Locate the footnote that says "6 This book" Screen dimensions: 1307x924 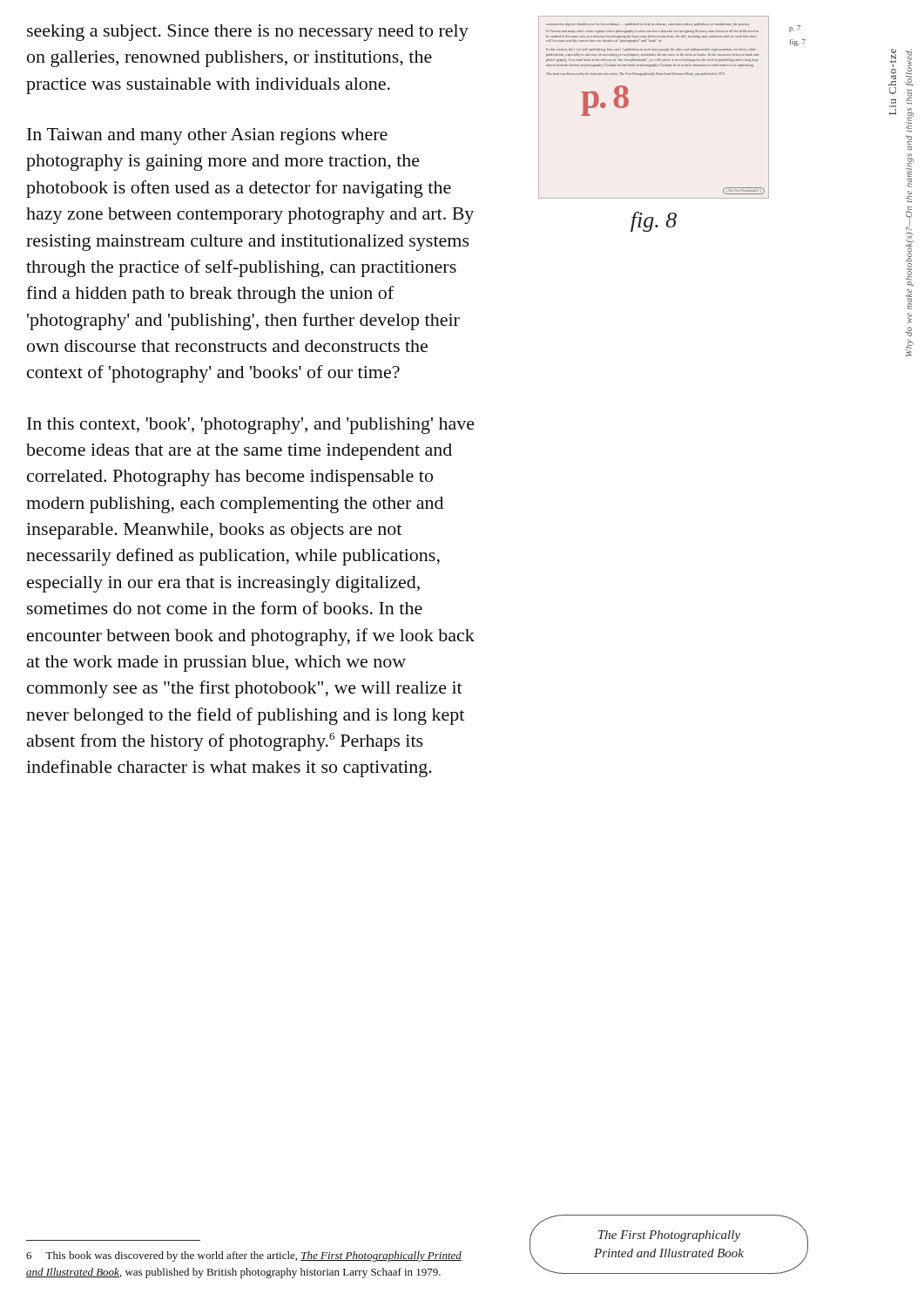[244, 1264]
